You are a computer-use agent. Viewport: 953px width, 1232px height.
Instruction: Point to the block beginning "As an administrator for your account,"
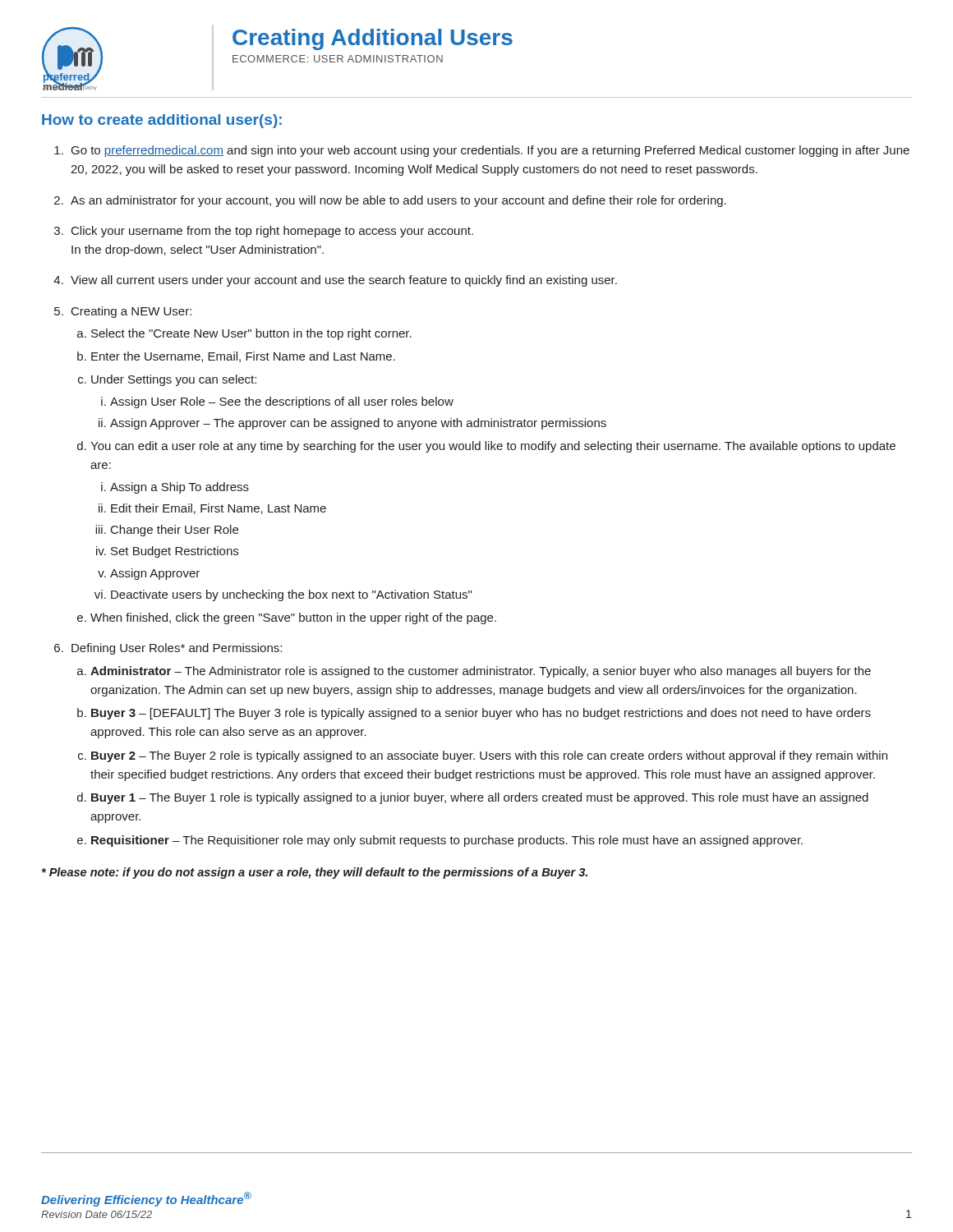(x=399, y=200)
